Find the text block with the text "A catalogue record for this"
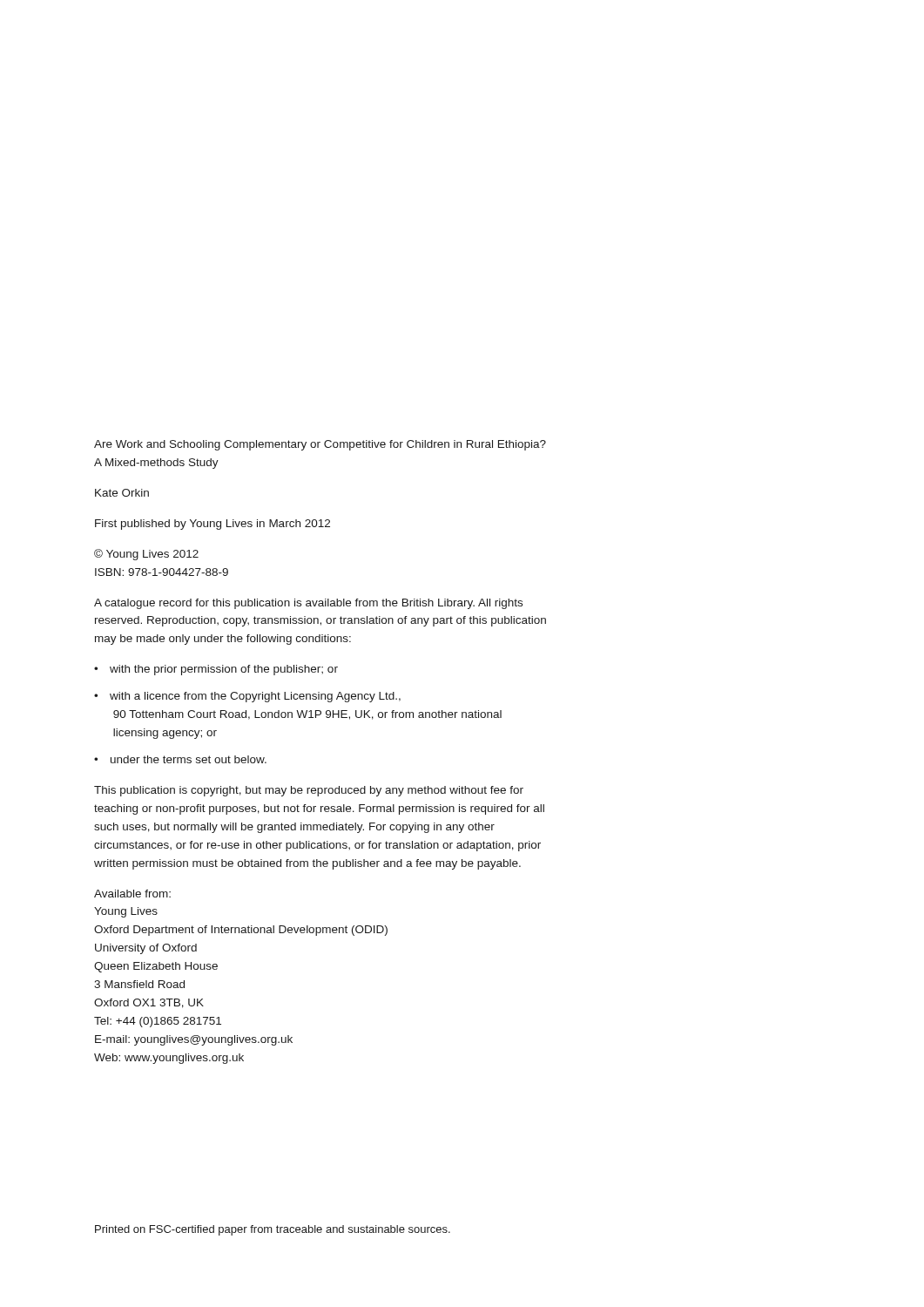The height and width of the screenshot is (1307, 924). pos(320,620)
